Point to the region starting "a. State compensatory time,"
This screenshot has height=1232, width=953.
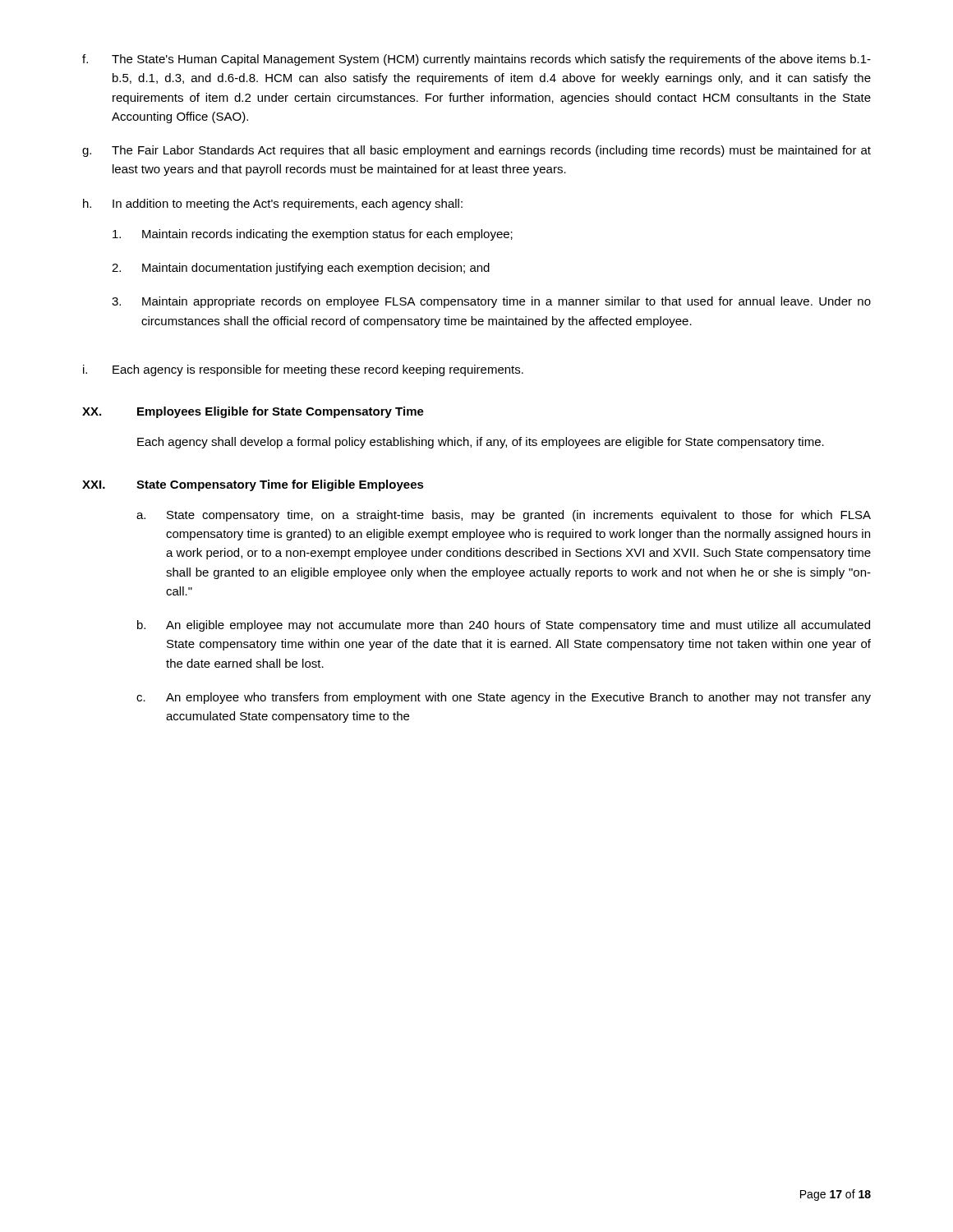click(504, 553)
